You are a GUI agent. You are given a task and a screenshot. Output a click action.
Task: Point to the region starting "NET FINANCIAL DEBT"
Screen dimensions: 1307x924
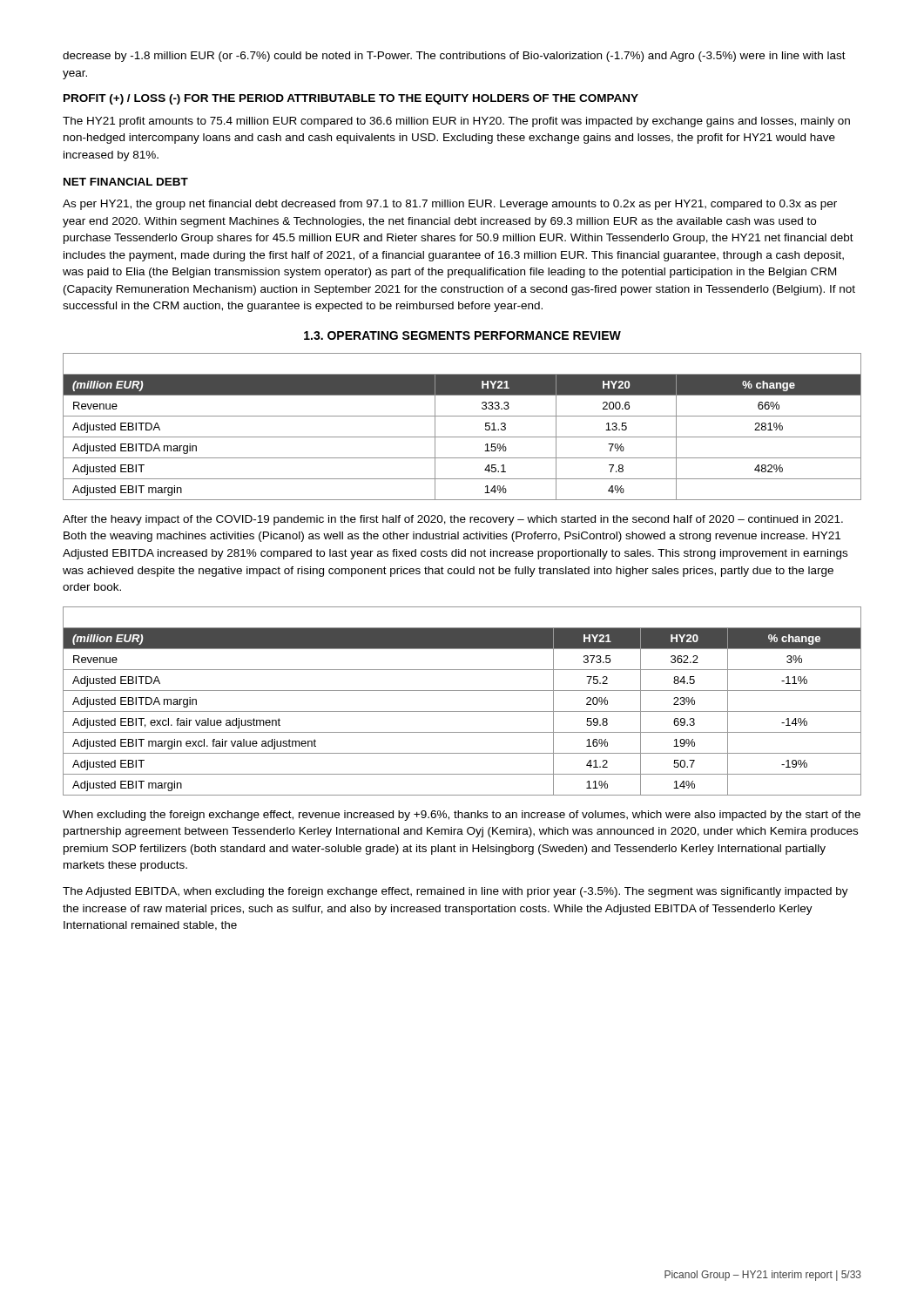pyautogui.click(x=125, y=182)
